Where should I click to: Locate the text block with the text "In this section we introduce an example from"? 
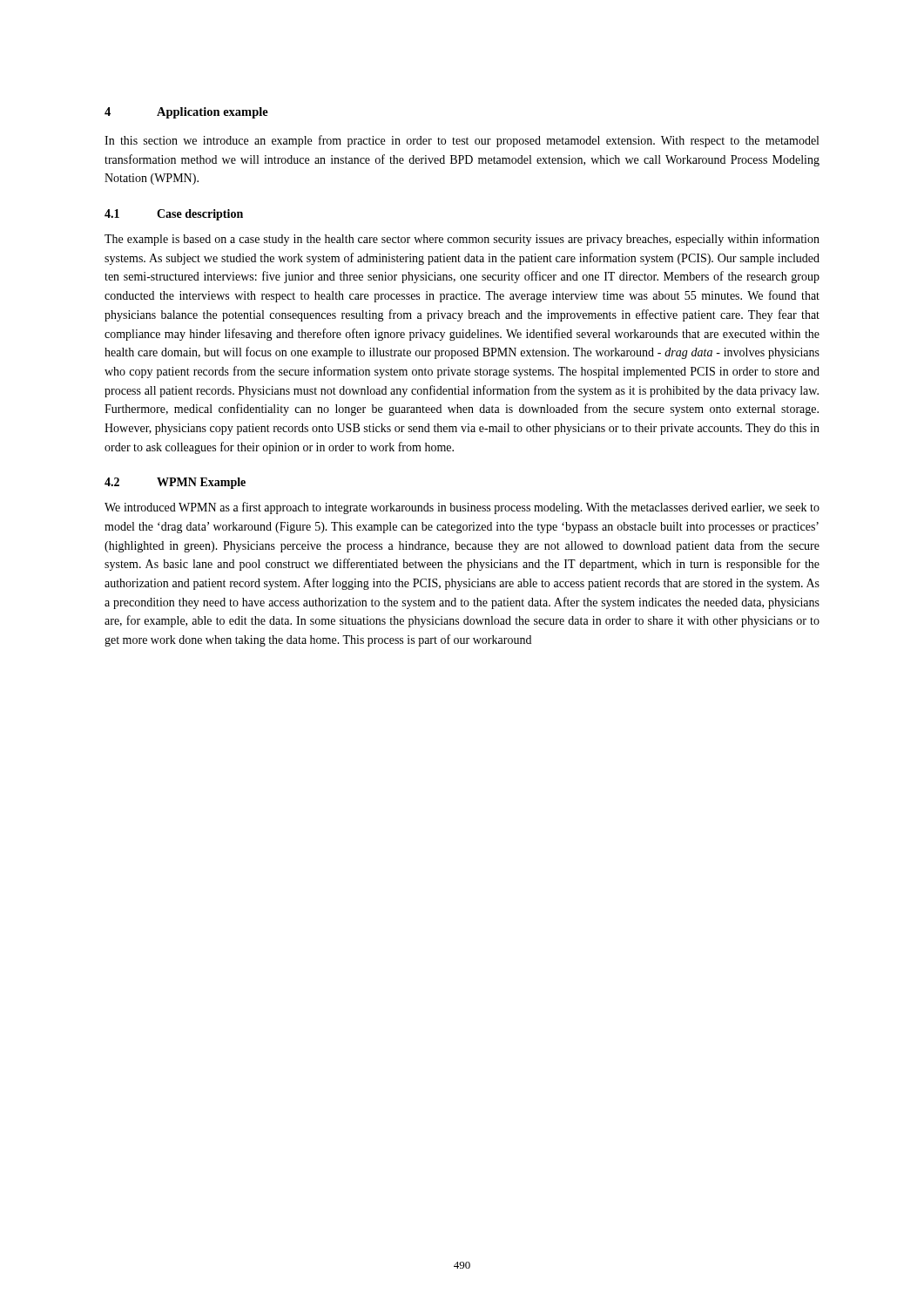click(x=462, y=160)
